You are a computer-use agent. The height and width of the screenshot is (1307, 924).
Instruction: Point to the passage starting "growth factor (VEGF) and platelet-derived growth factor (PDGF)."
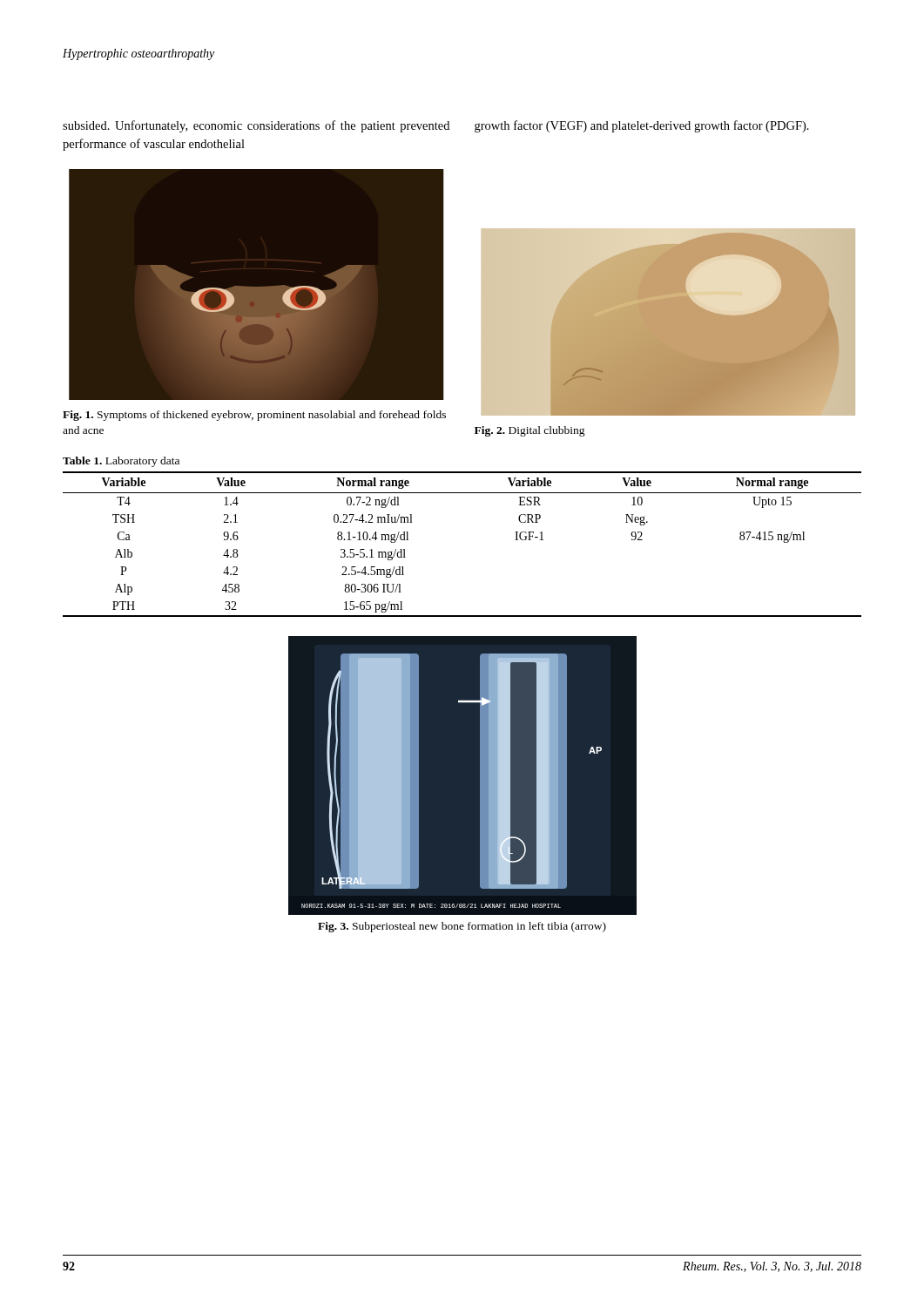point(668,126)
